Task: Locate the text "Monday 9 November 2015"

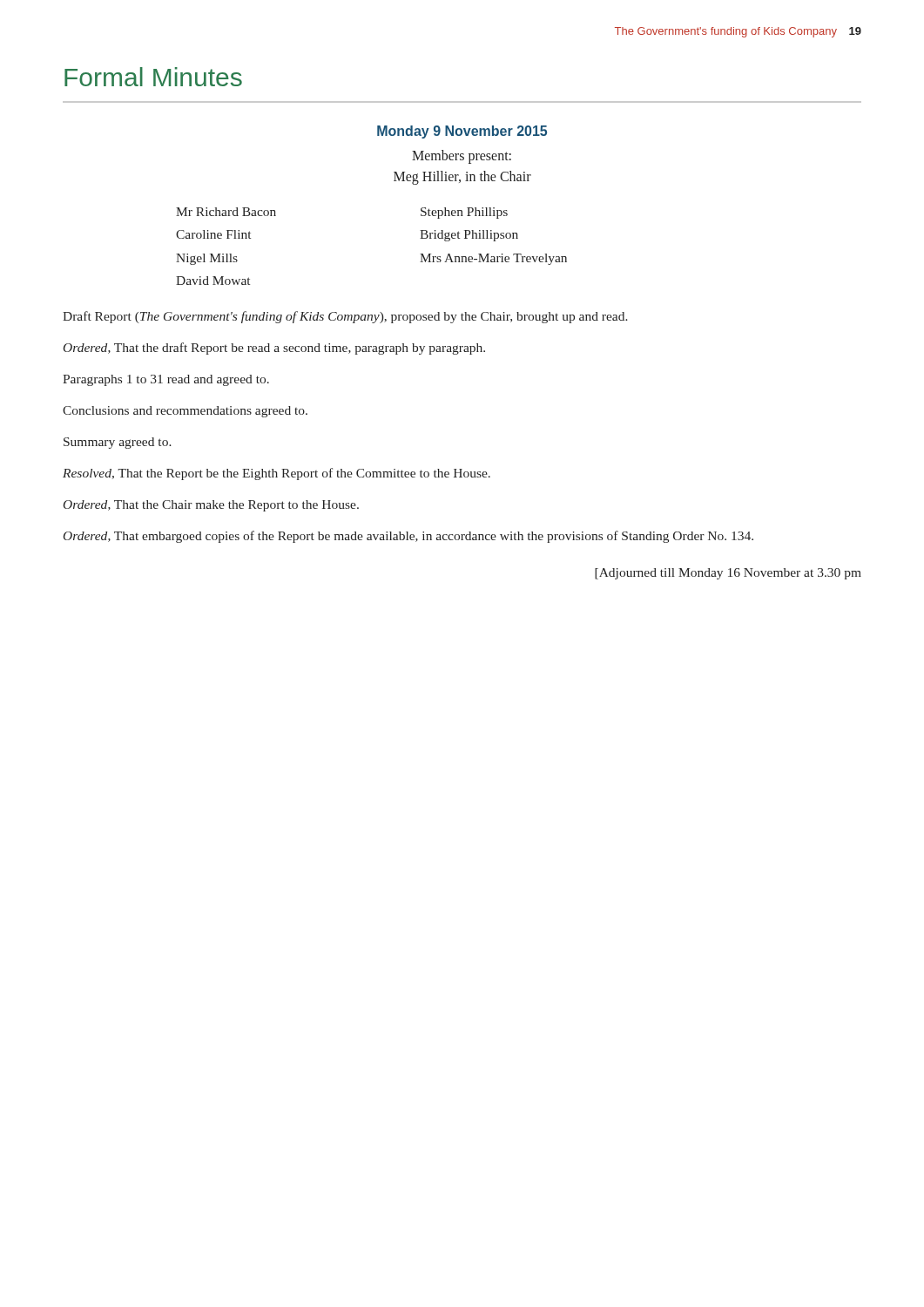Action: (x=462, y=131)
